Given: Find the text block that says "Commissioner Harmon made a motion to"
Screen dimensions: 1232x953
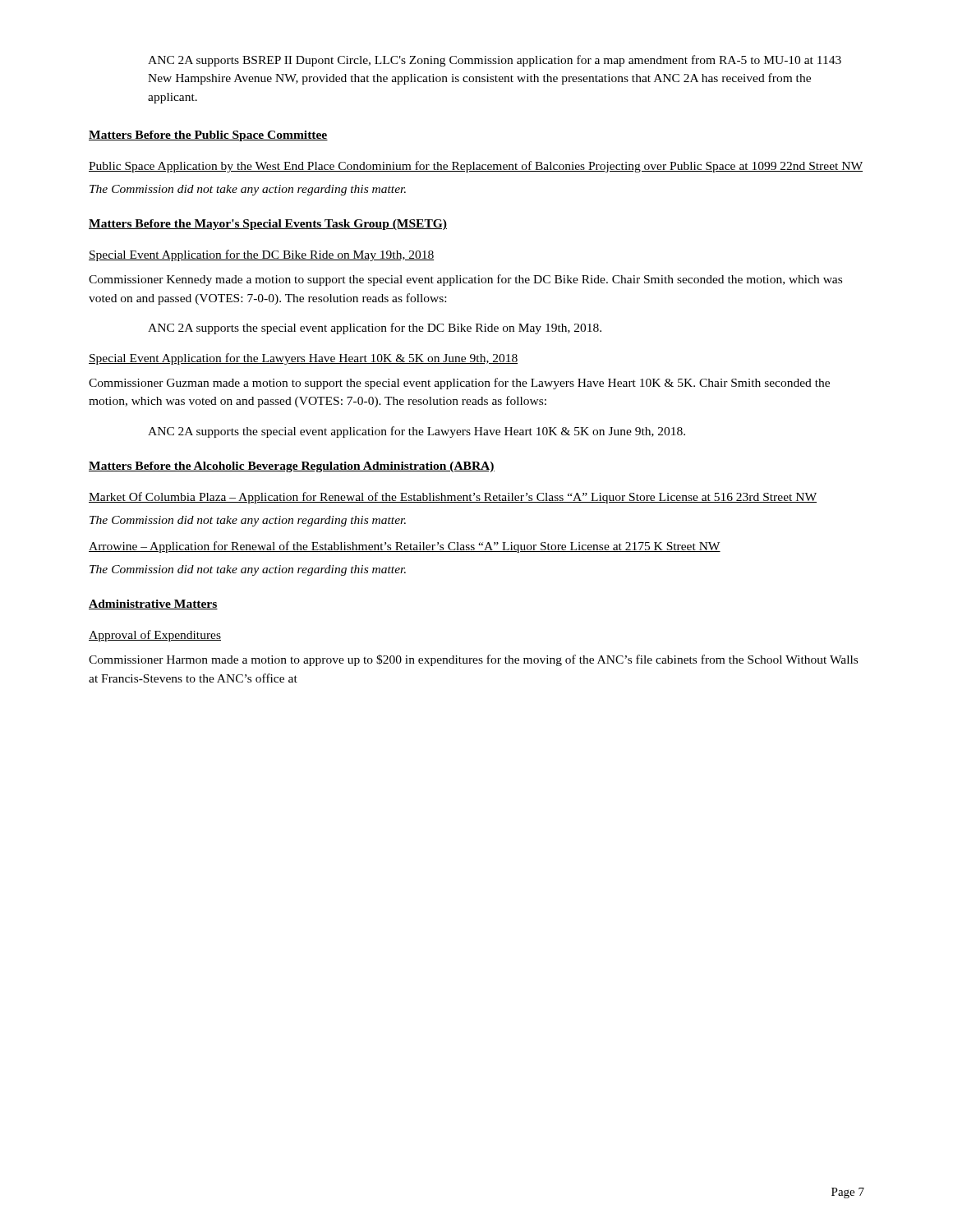Looking at the screenshot, I should tap(474, 669).
